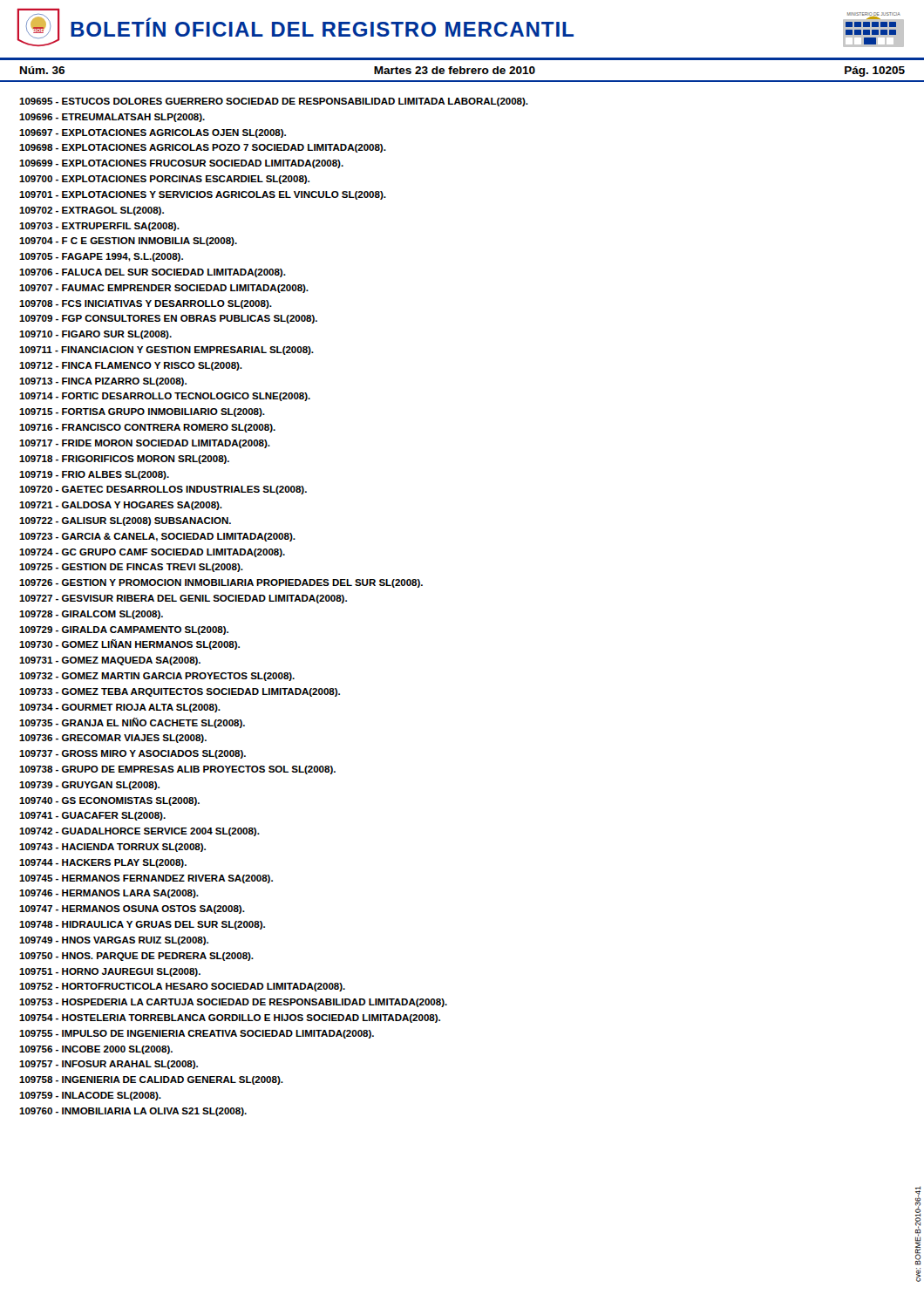Locate the text "109713 - FINCA PIZARRO SL(2008)."
924x1308 pixels.
(x=103, y=381)
